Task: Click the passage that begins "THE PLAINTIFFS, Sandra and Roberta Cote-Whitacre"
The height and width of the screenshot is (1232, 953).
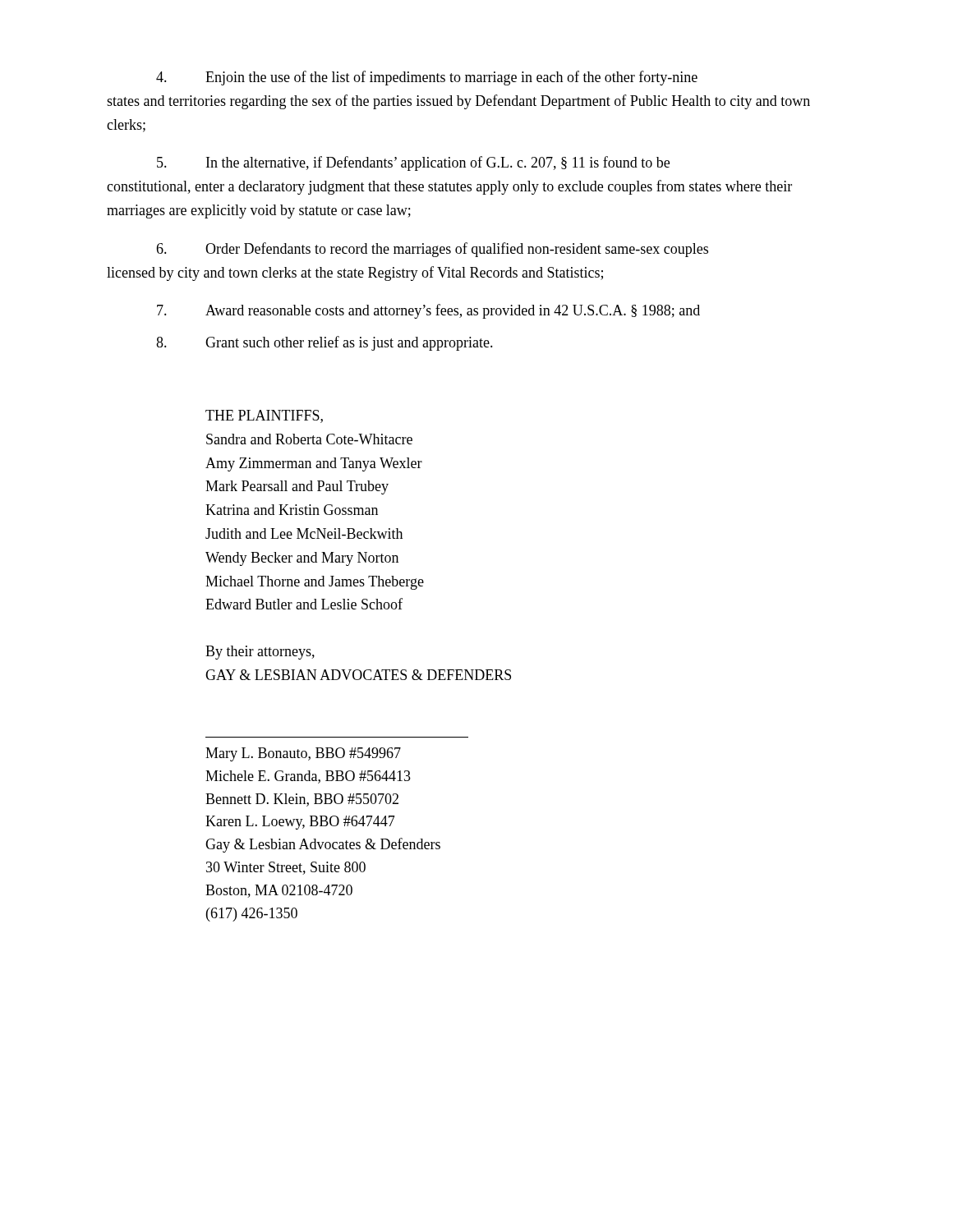Action: 315,510
